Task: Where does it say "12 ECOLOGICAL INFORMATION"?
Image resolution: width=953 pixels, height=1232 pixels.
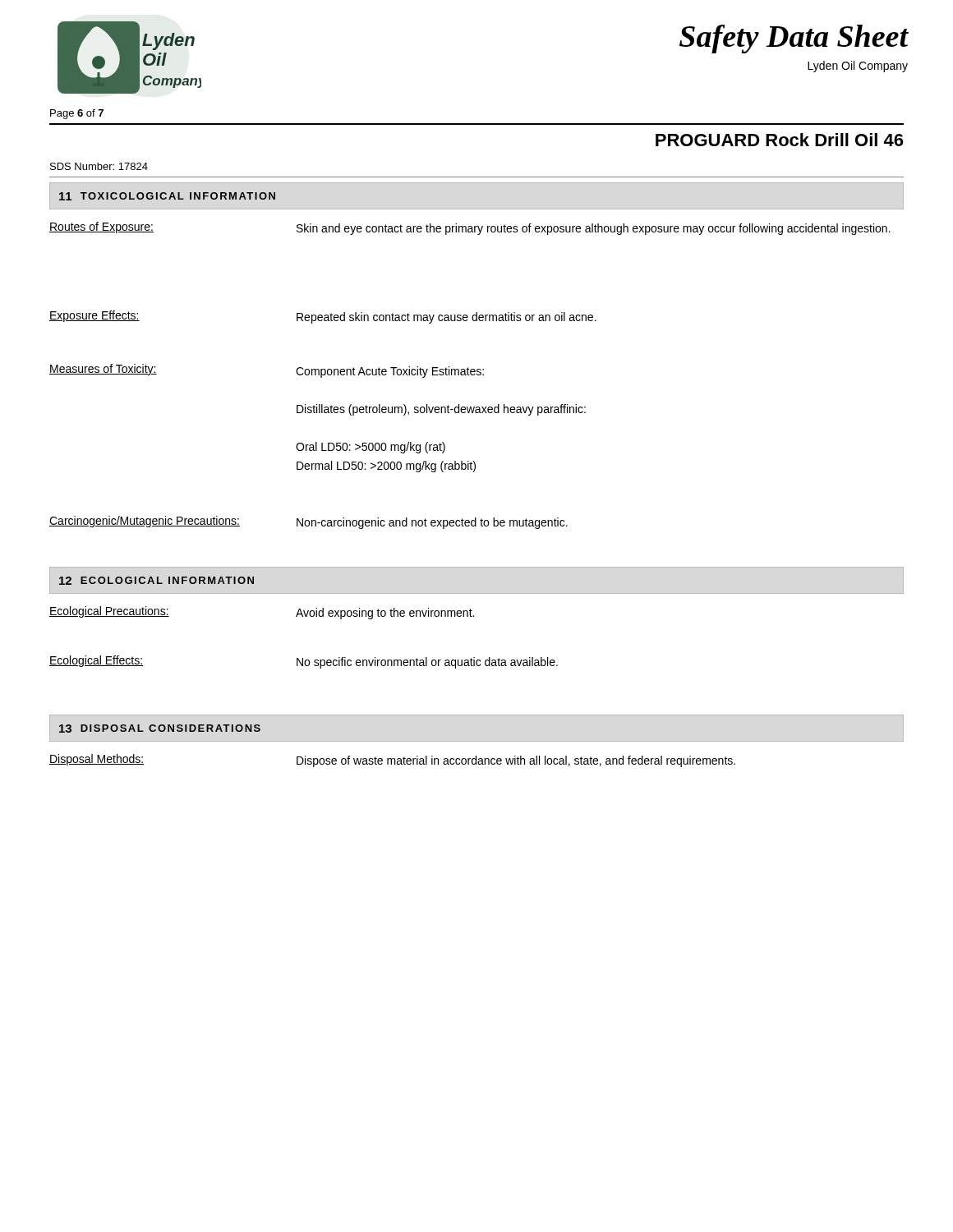Action: [157, 580]
